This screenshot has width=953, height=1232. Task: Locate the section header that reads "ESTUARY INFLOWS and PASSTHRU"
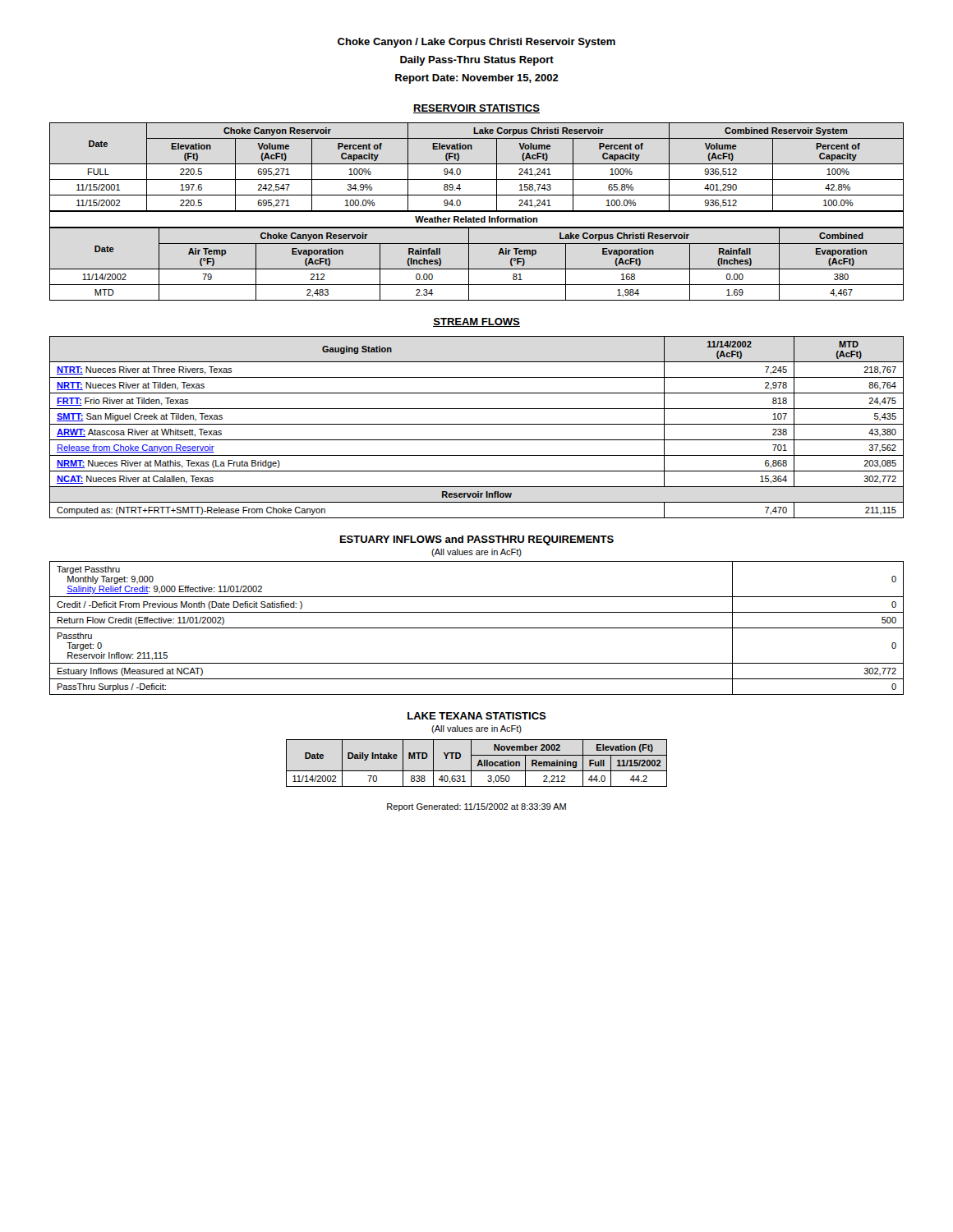476,545
